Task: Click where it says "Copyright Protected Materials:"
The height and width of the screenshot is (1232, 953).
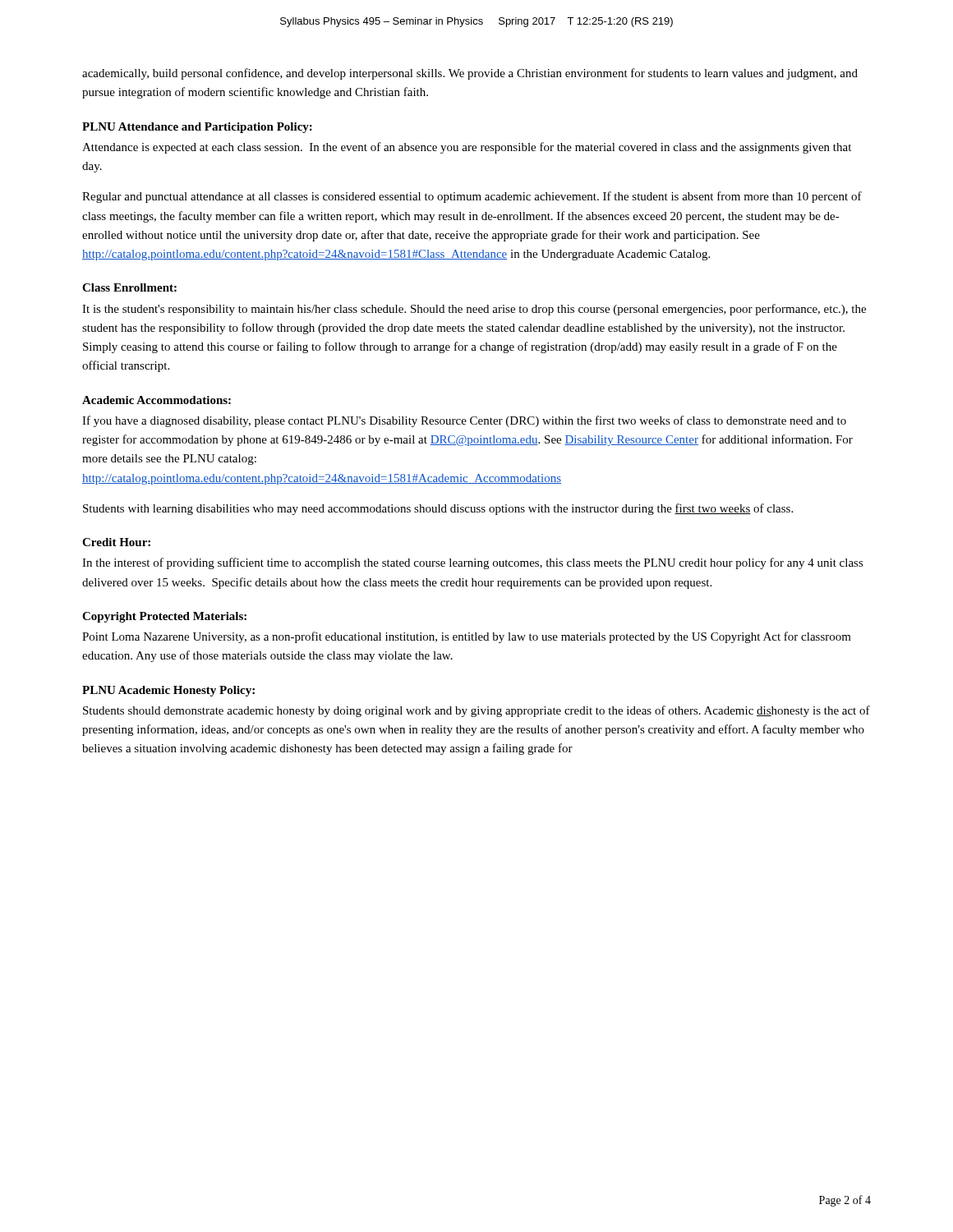Action: point(165,616)
